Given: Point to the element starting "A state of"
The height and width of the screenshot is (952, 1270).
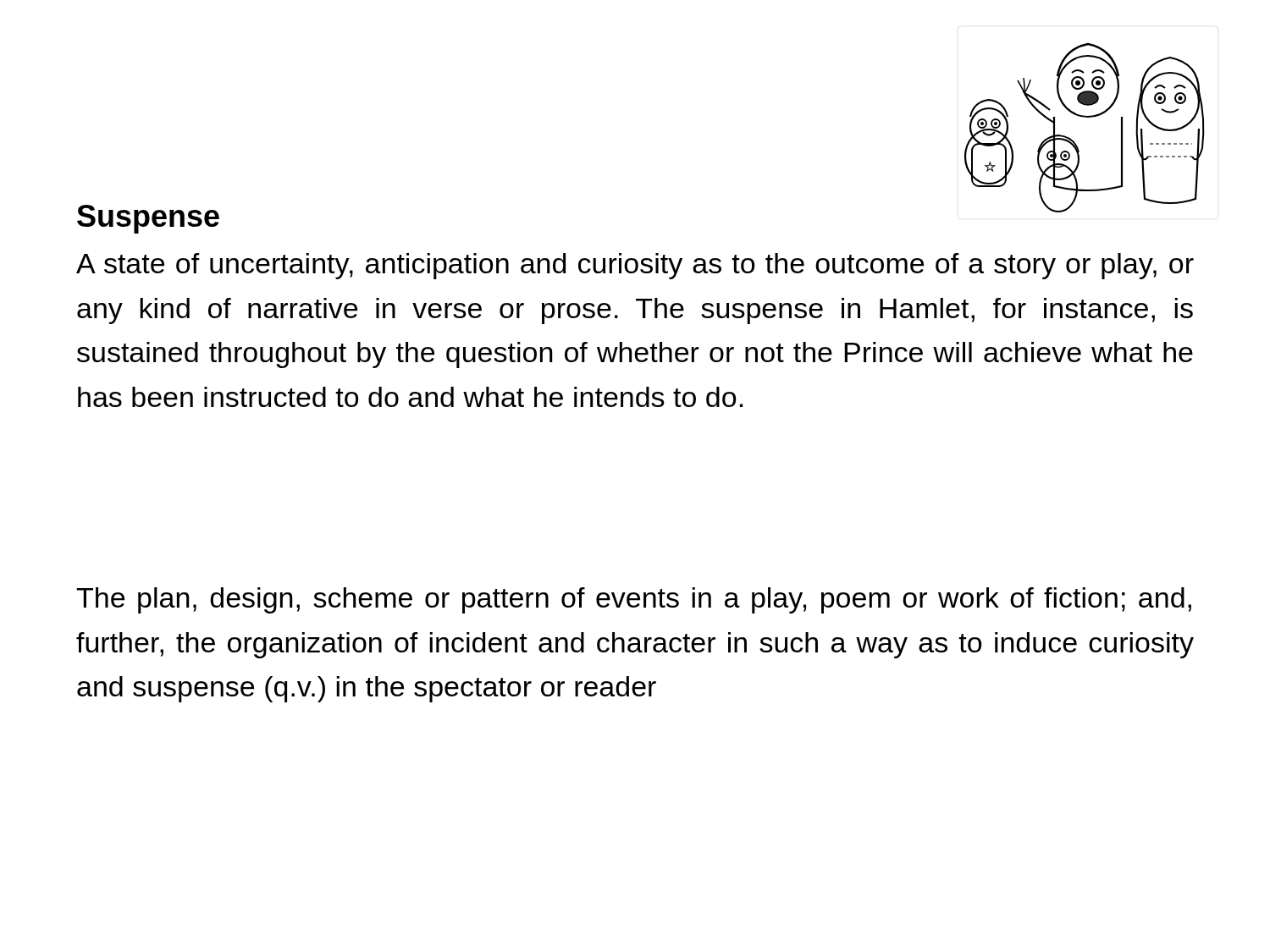Looking at the screenshot, I should point(635,330).
